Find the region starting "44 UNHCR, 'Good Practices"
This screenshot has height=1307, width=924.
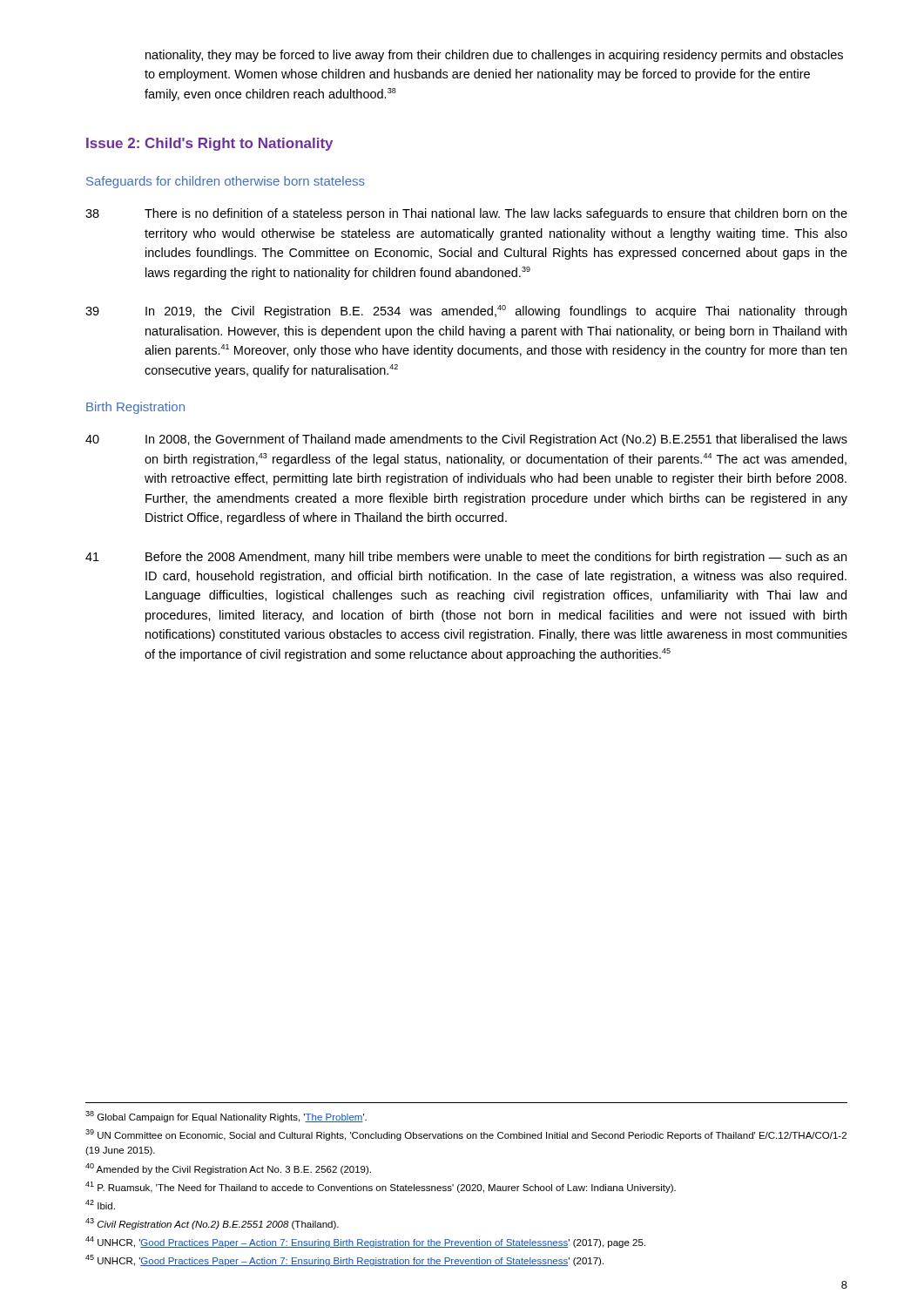click(466, 1242)
